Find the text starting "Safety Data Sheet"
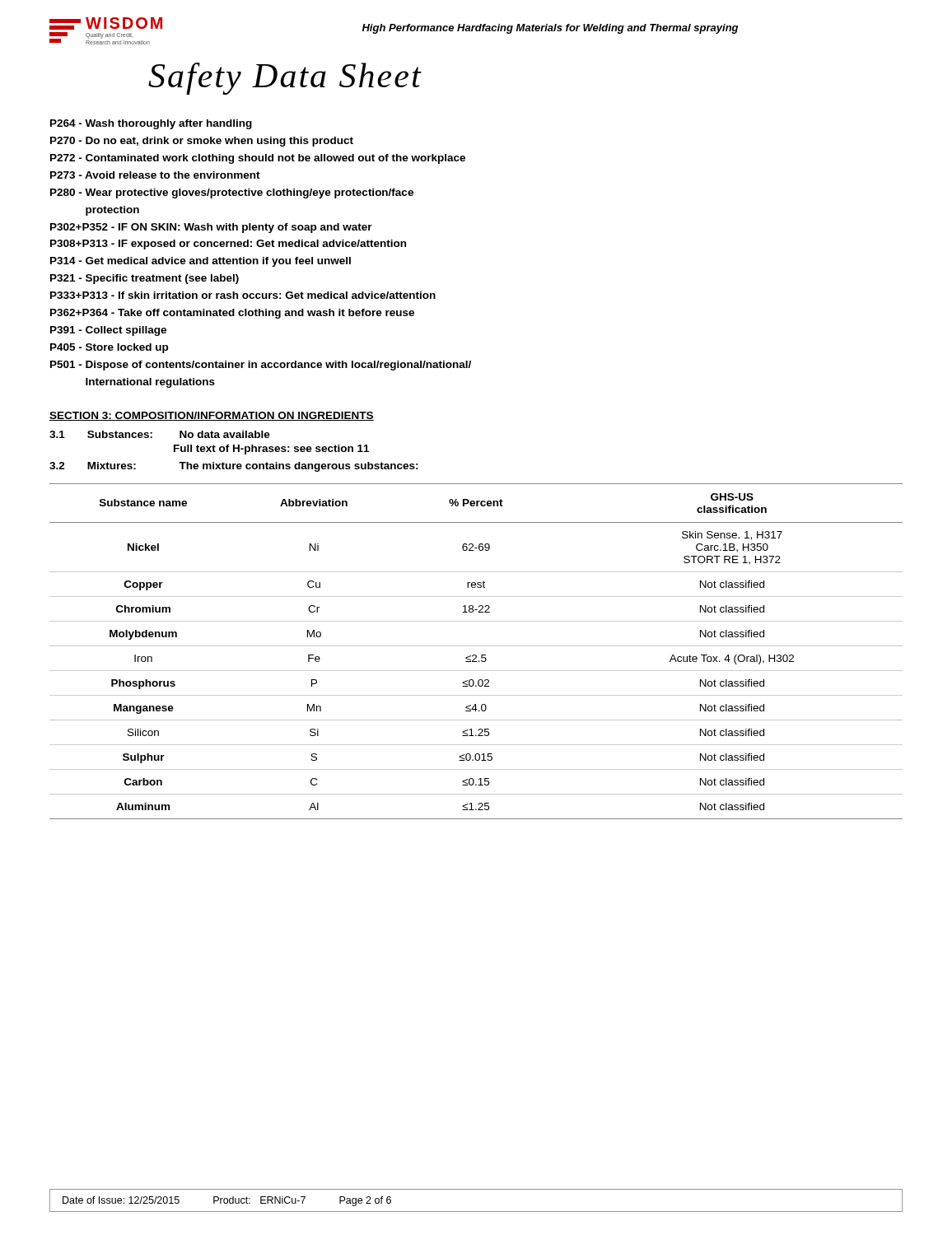 tap(285, 76)
